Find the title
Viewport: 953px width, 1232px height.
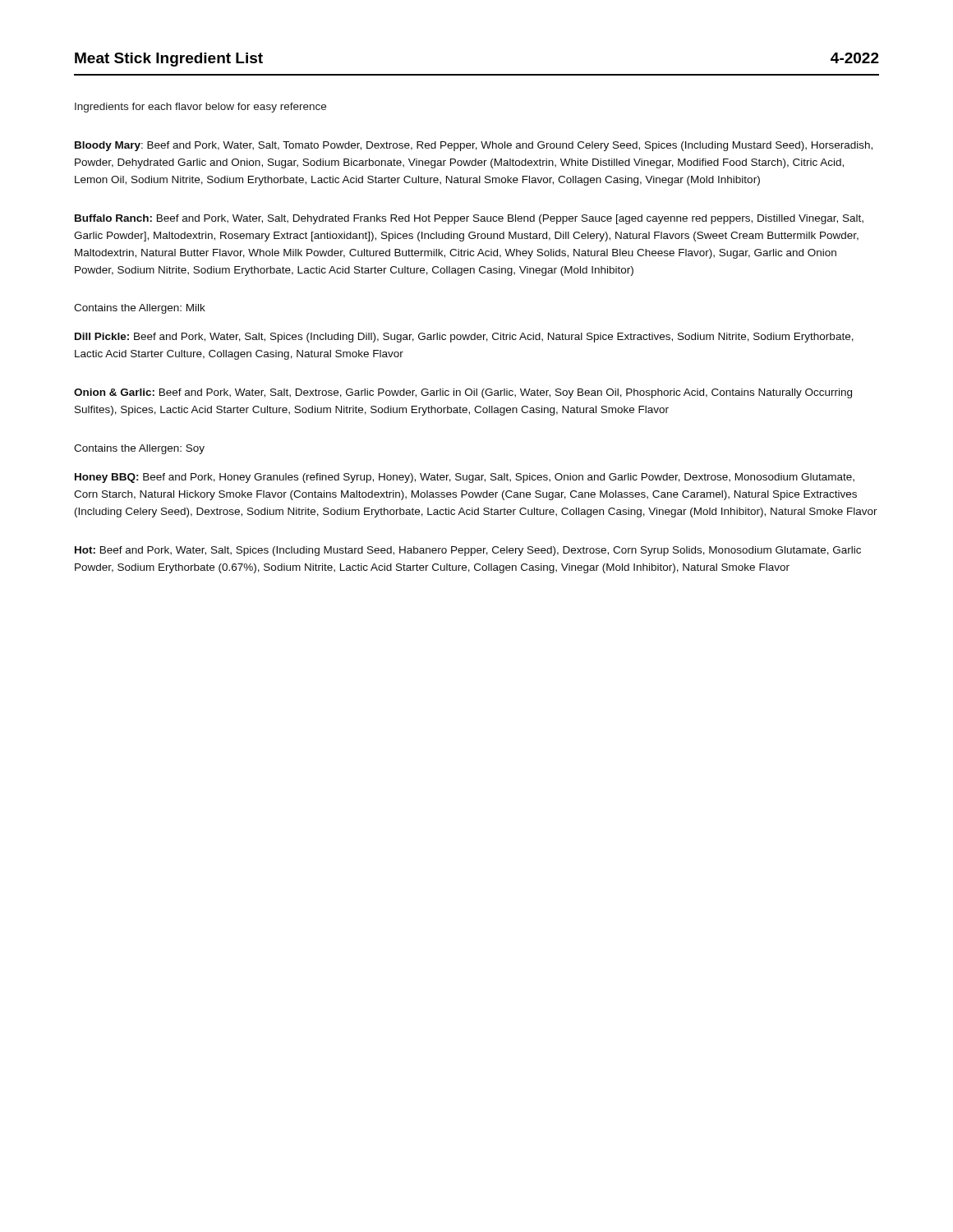coord(168,58)
